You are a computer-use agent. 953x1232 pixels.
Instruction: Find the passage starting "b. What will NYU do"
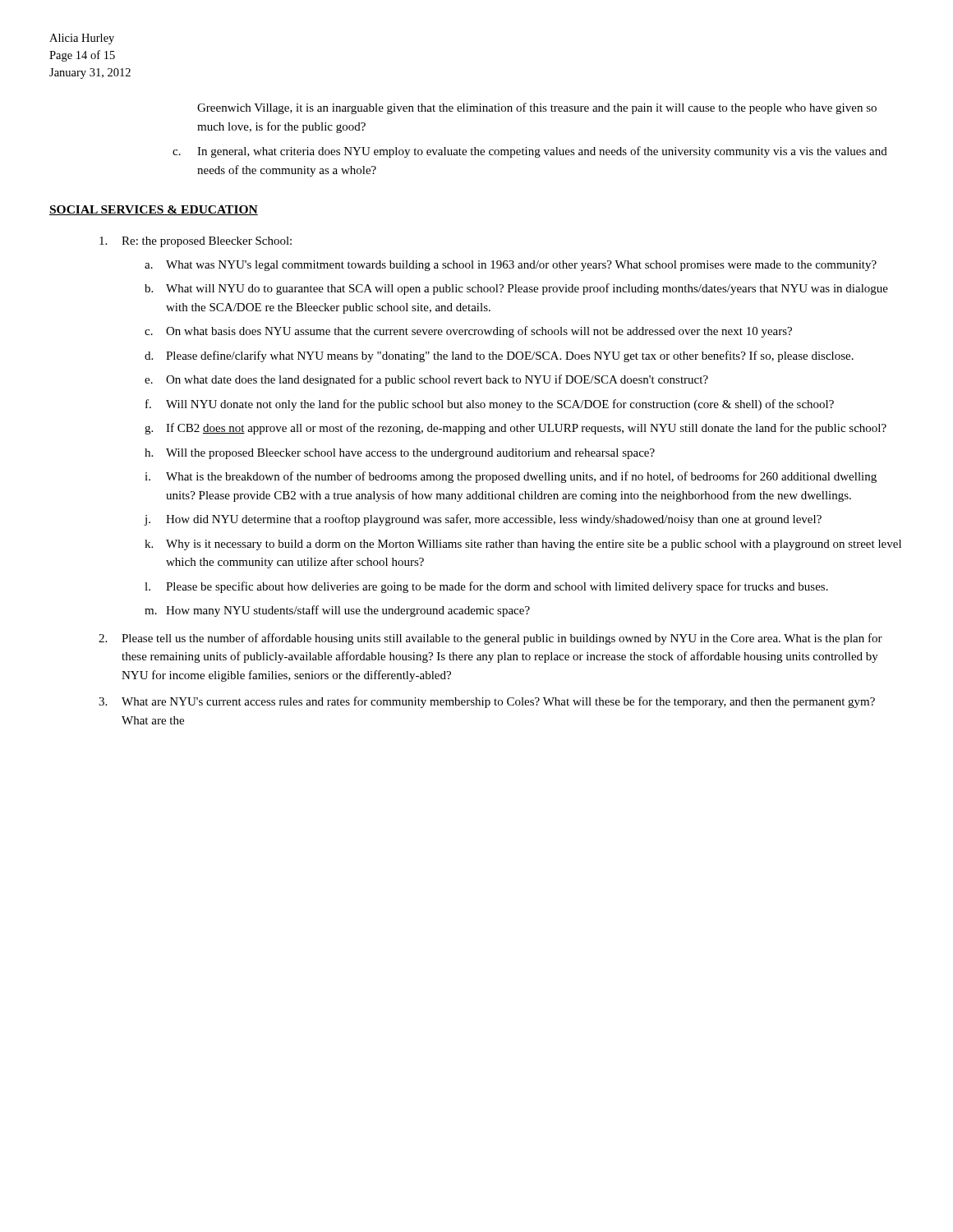[x=524, y=298]
